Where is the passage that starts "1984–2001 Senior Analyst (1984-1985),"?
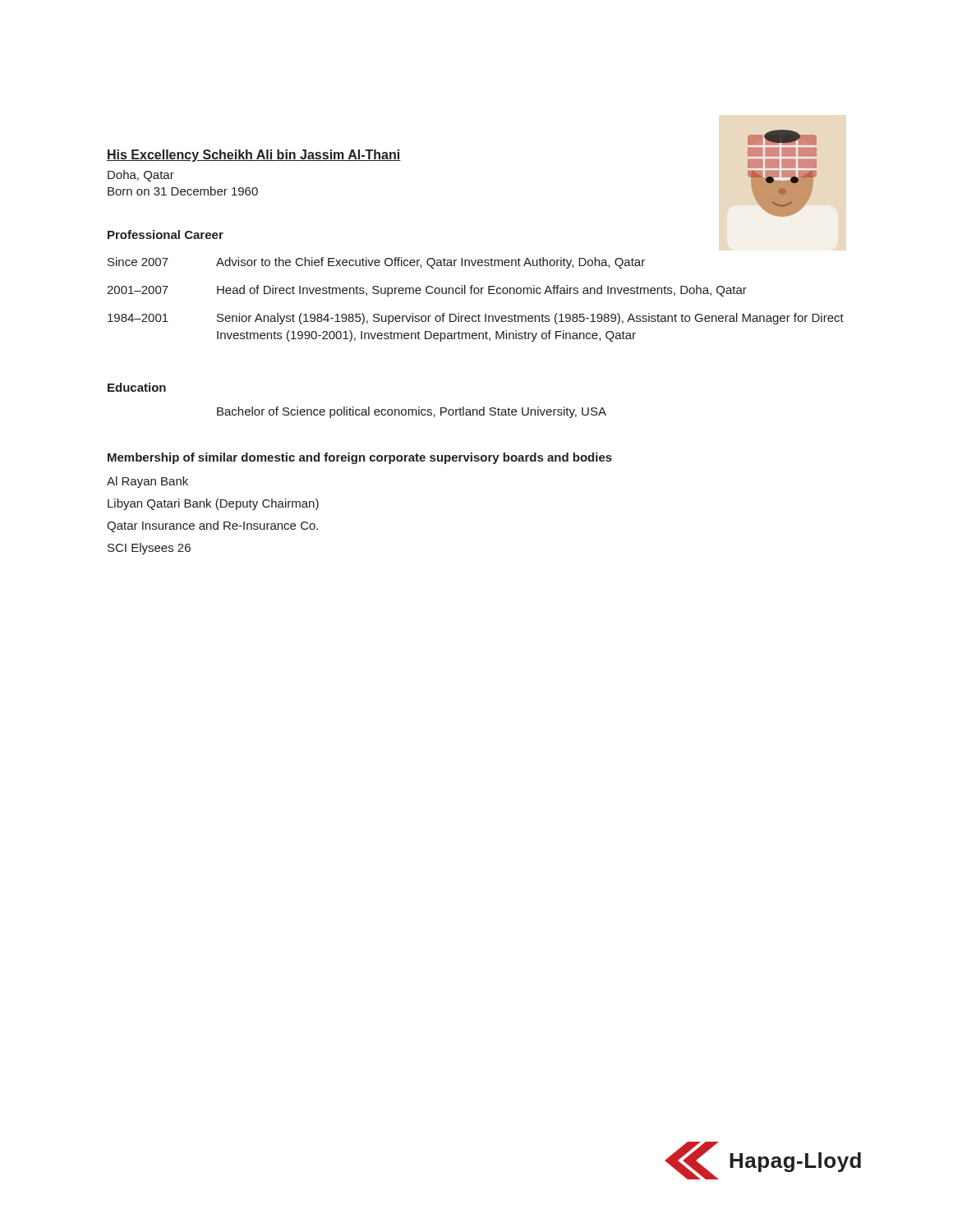Image resolution: width=953 pixels, height=1232 pixels. [x=476, y=328]
